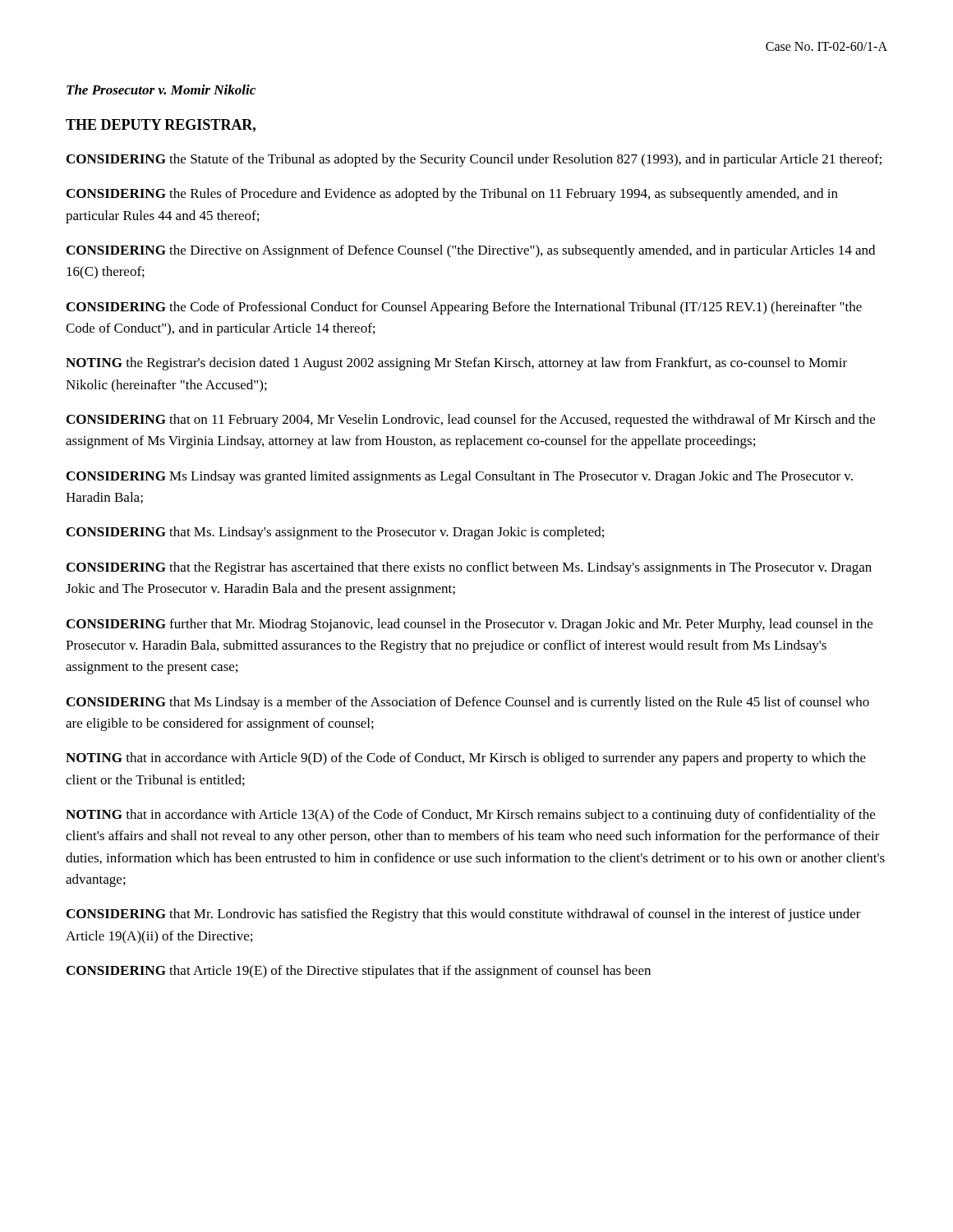Locate the text starting "CONSIDERING that on 11 February 2004, Mr"
This screenshot has height=1232, width=953.
click(471, 430)
